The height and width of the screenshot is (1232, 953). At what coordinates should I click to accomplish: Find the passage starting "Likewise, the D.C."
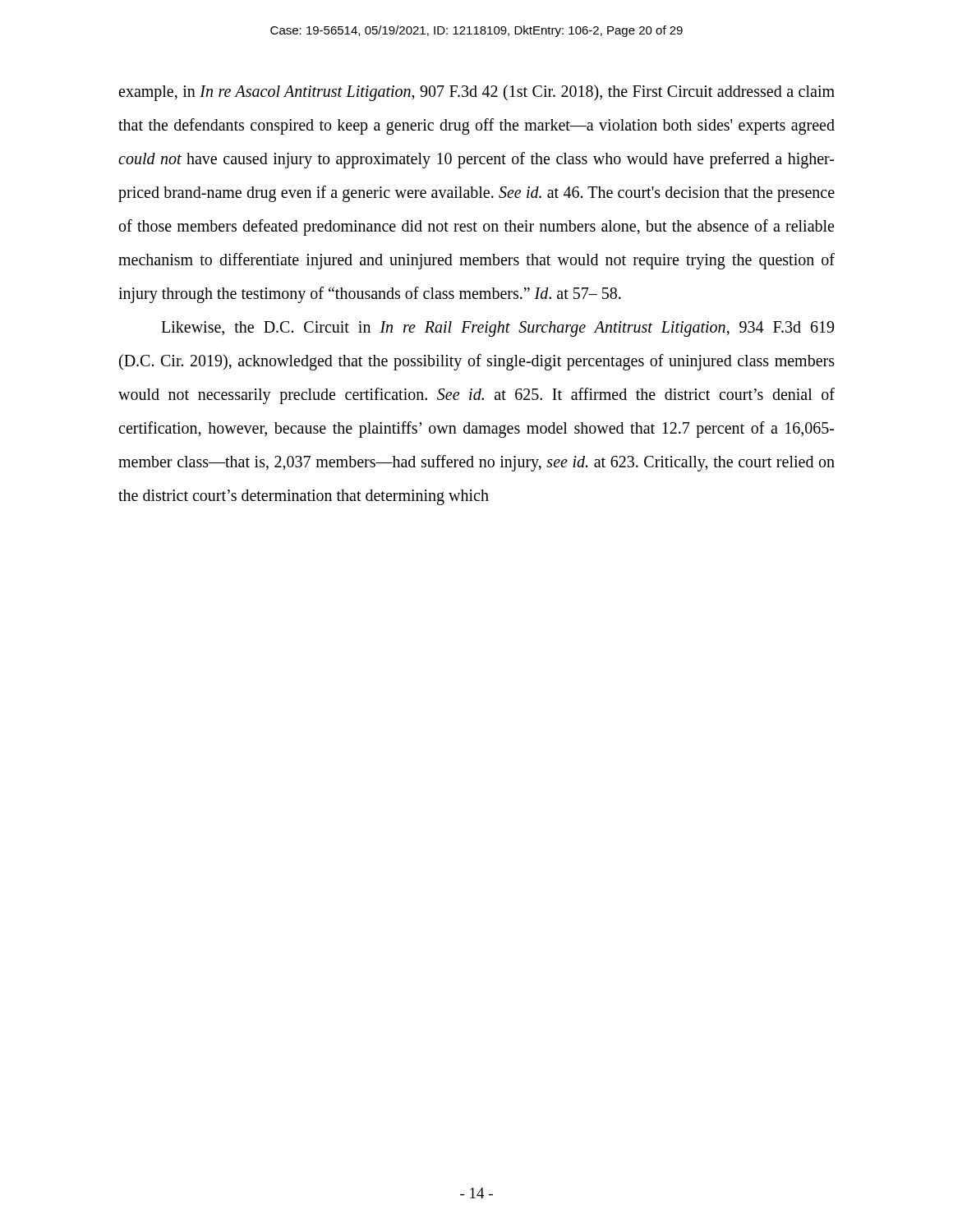(476, 411)
